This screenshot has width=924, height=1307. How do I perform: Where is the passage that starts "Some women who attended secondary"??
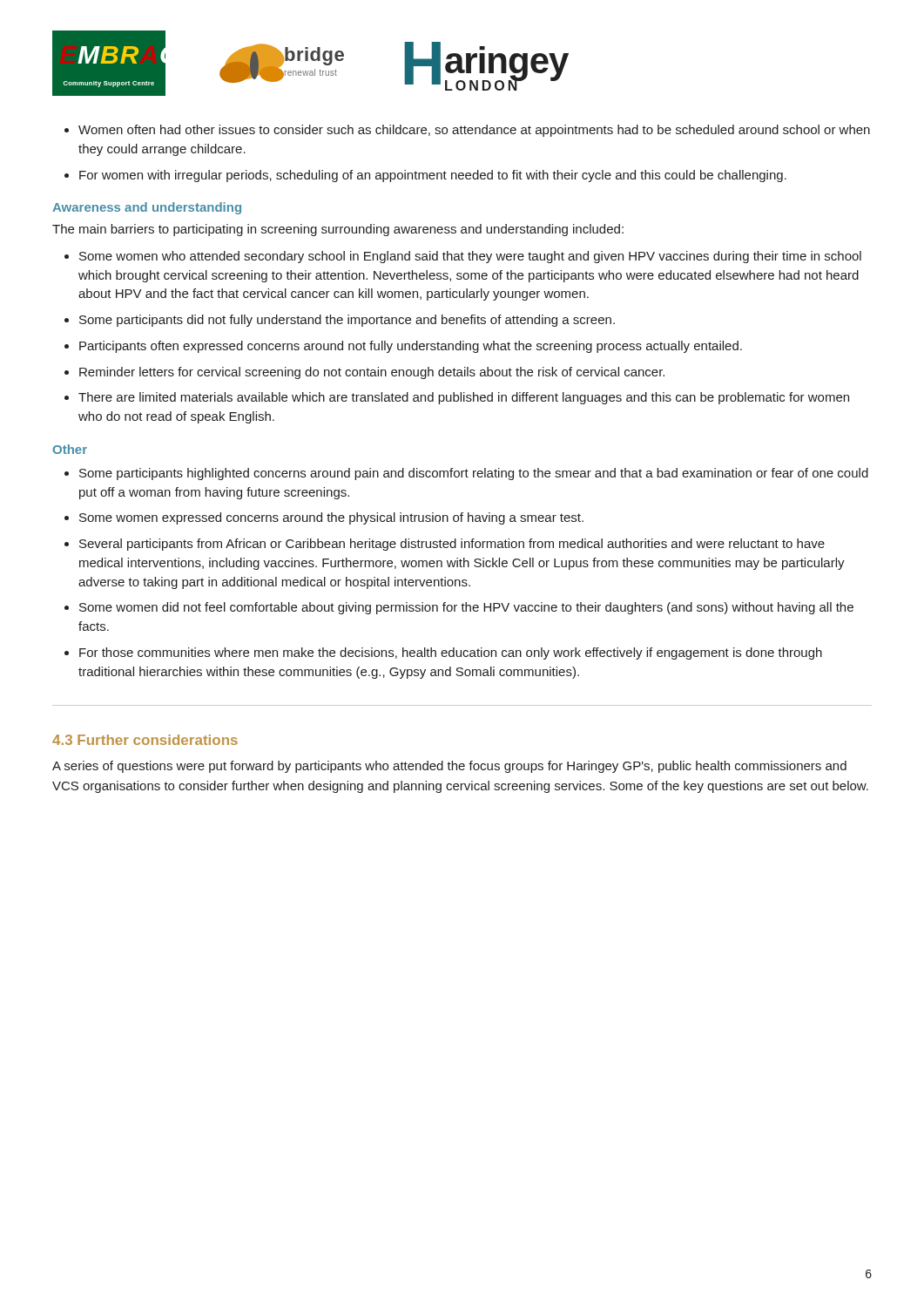point(470,274)
